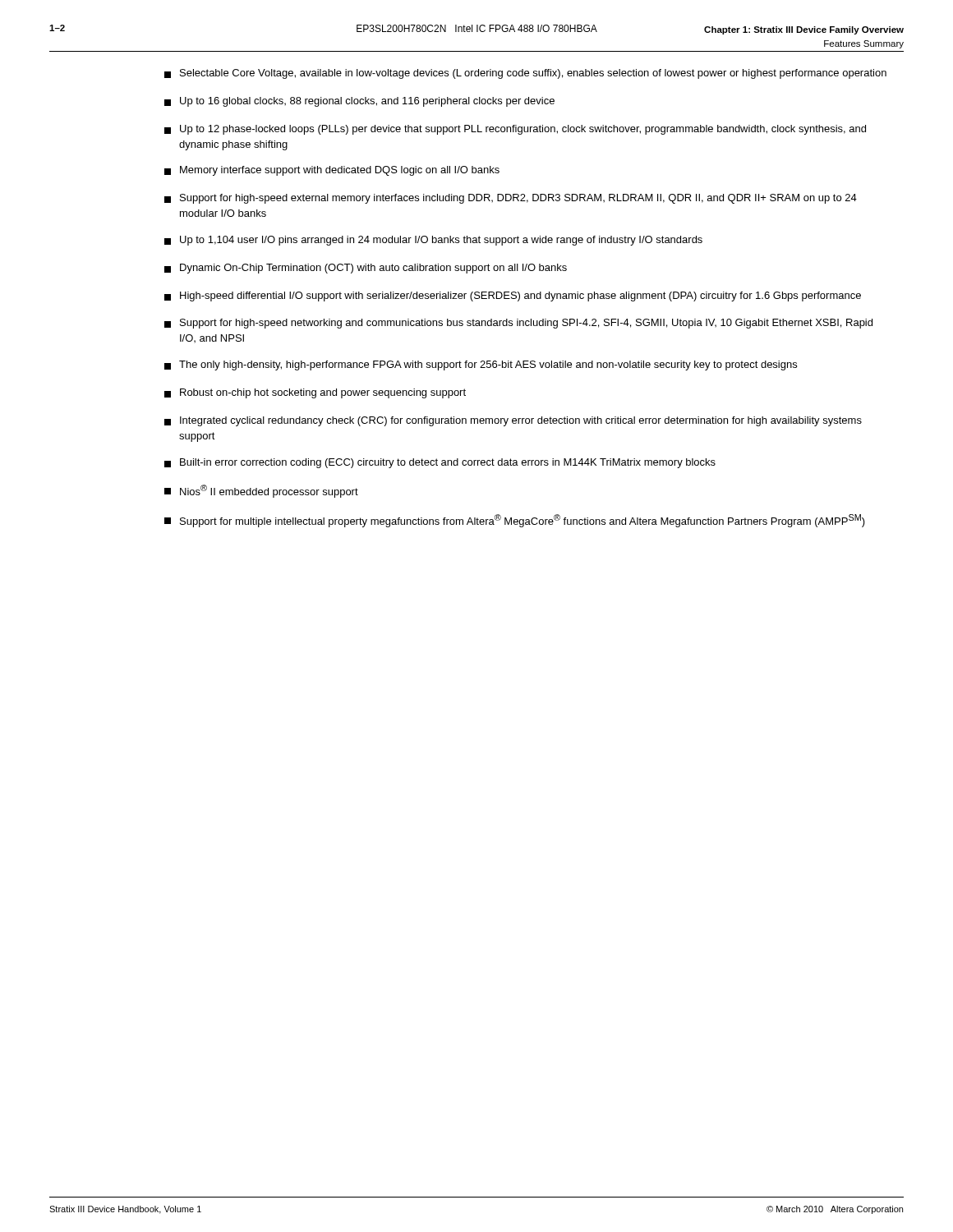
Task: Find the block on this page that starts "Built-in error correction coding"
Action: click(x=526, y=463)
